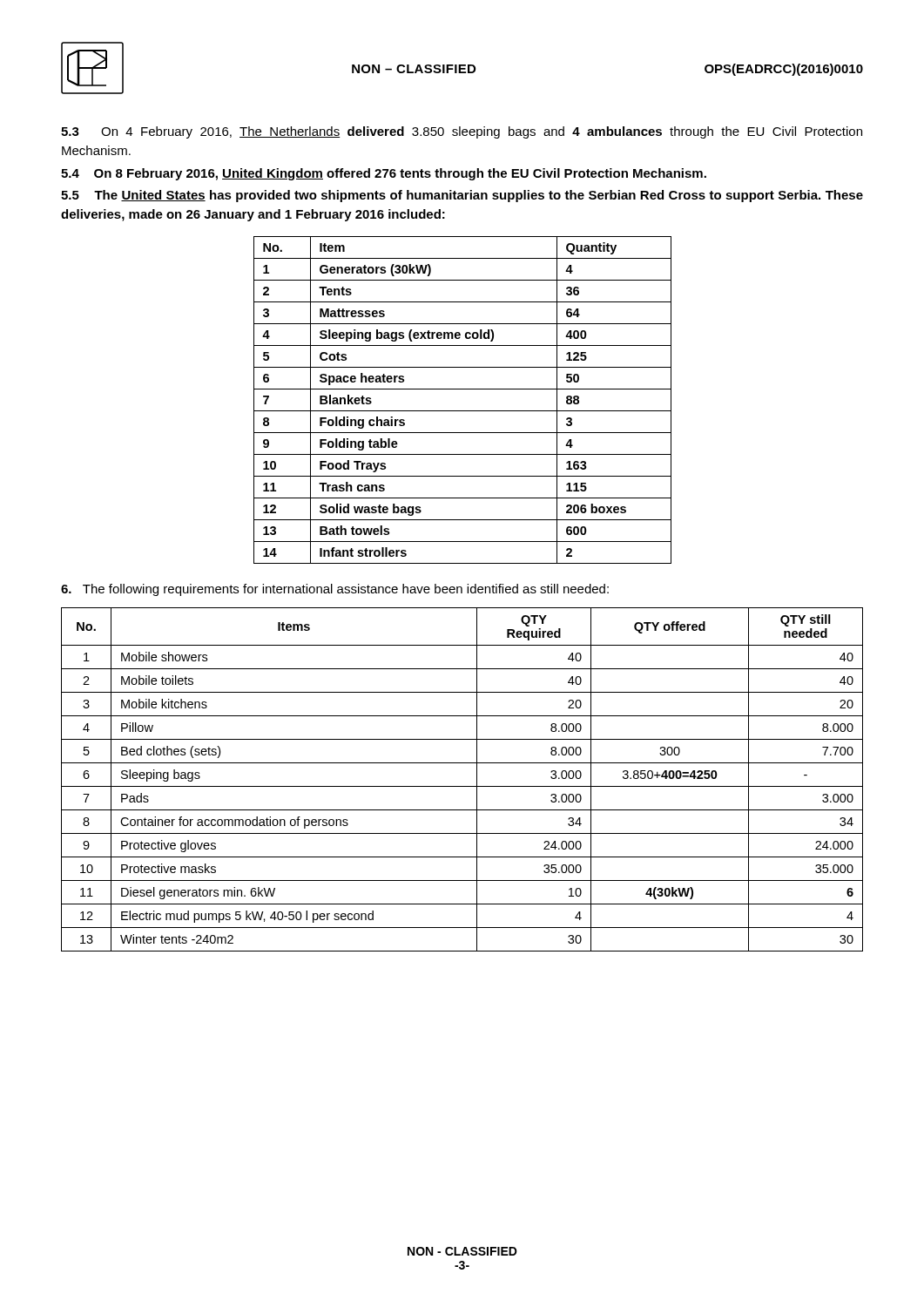Locate the text block containing "The following requirements for international assistance have been"
Screen dimensions: 1307x924
[x=335, y=588]
